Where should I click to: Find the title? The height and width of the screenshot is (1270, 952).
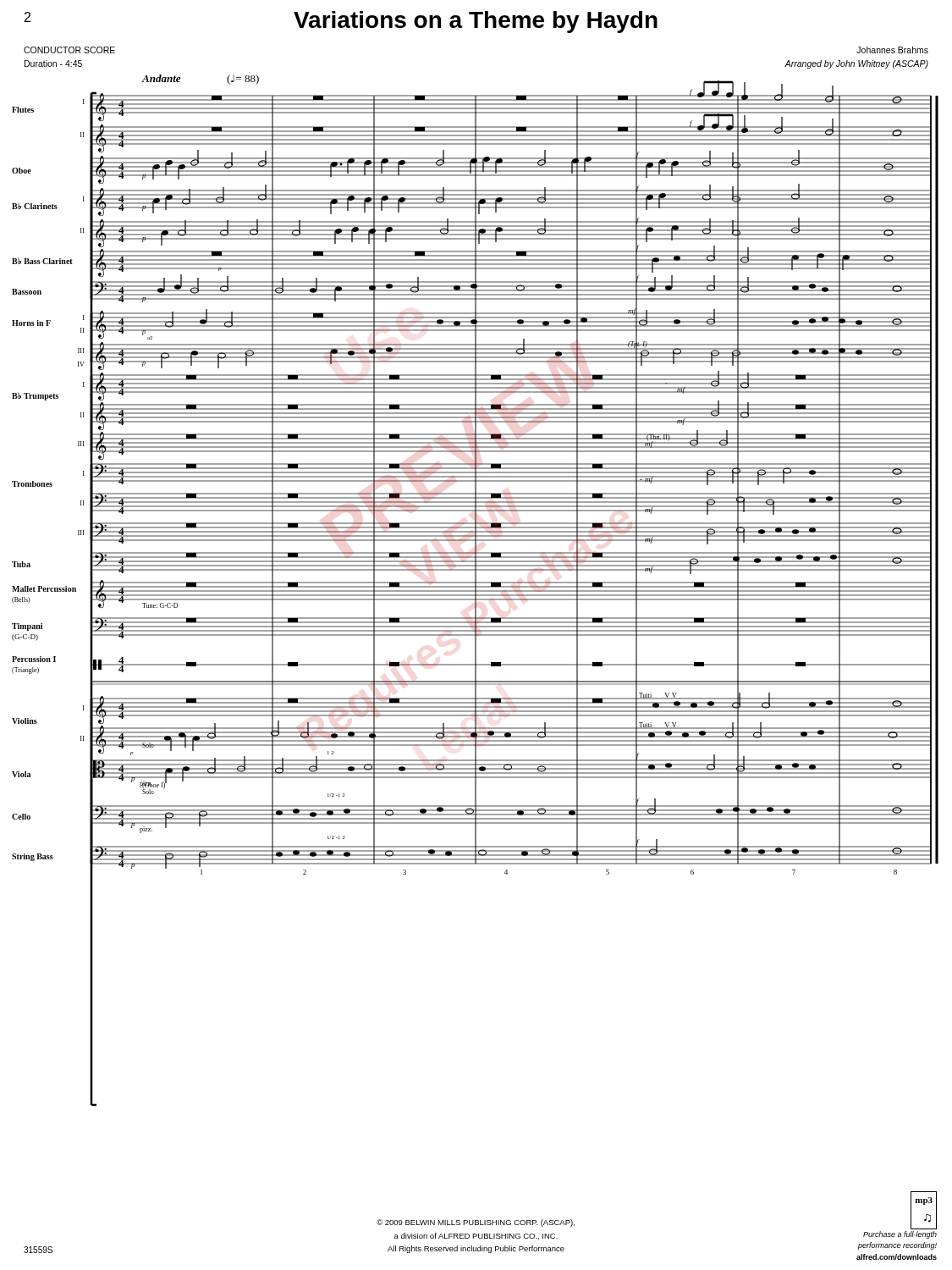[x=476, y=20]
